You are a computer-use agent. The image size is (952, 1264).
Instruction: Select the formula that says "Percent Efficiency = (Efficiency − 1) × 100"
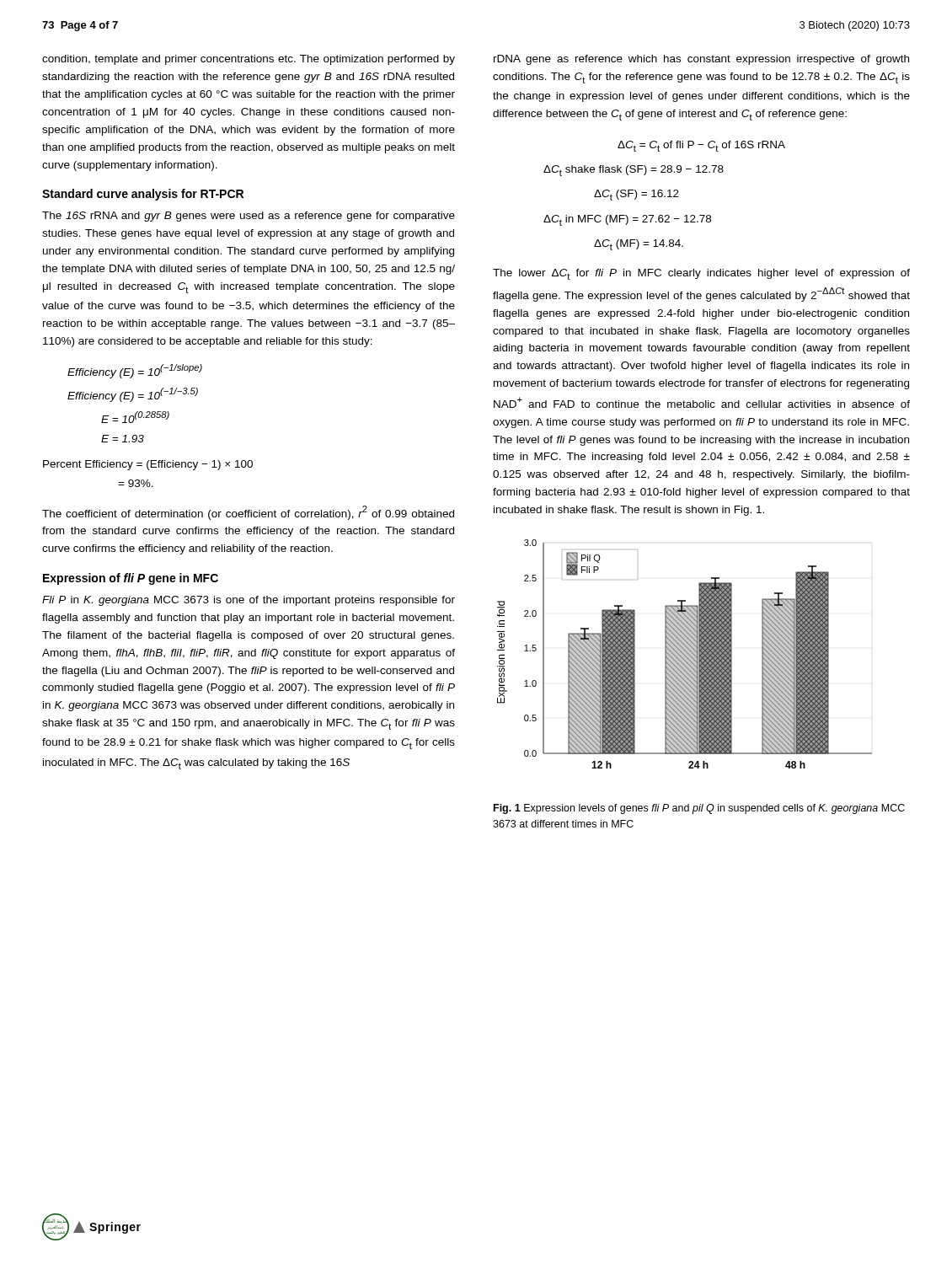click(148, 473)
